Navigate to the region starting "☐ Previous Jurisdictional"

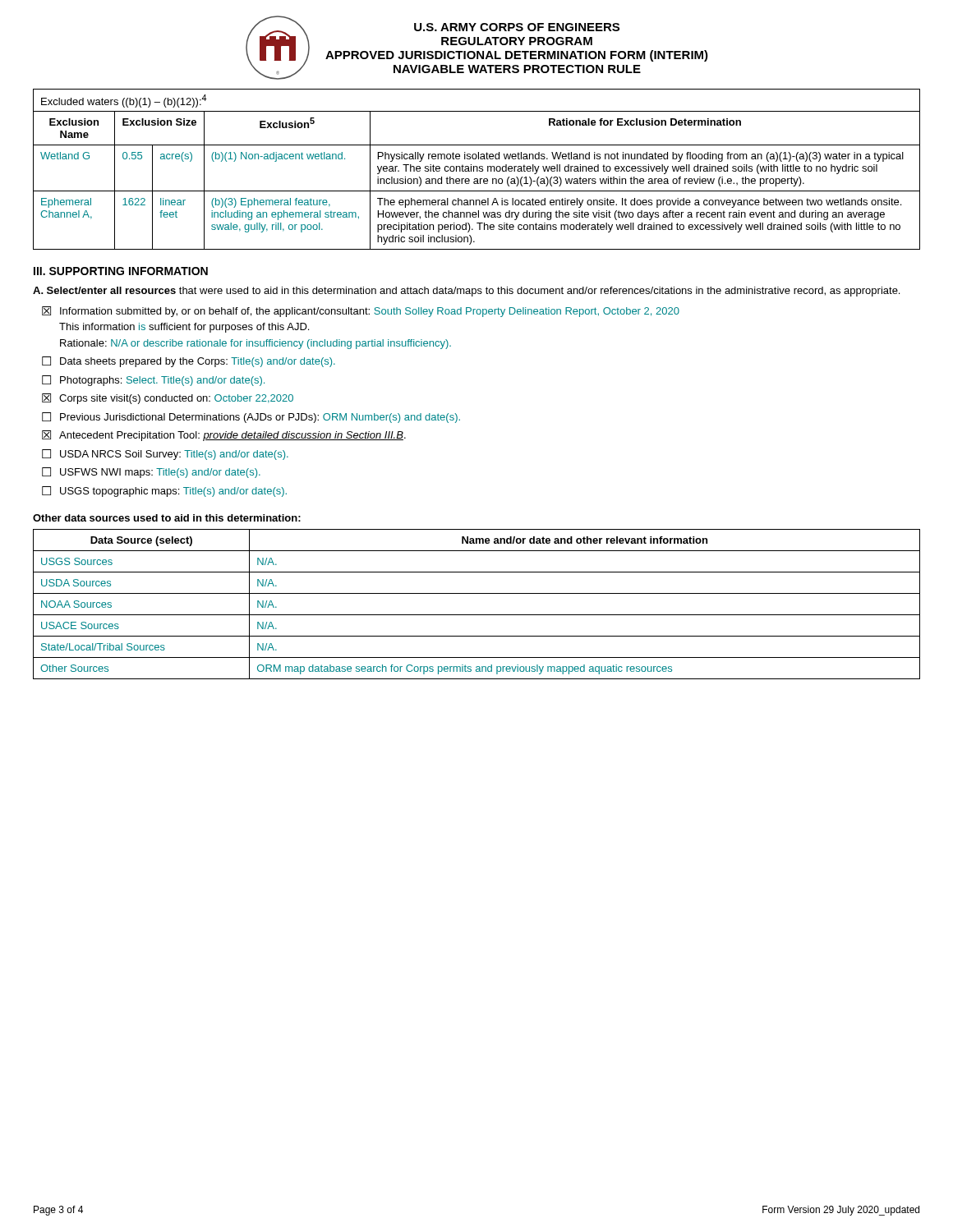(x=251, y=418)
